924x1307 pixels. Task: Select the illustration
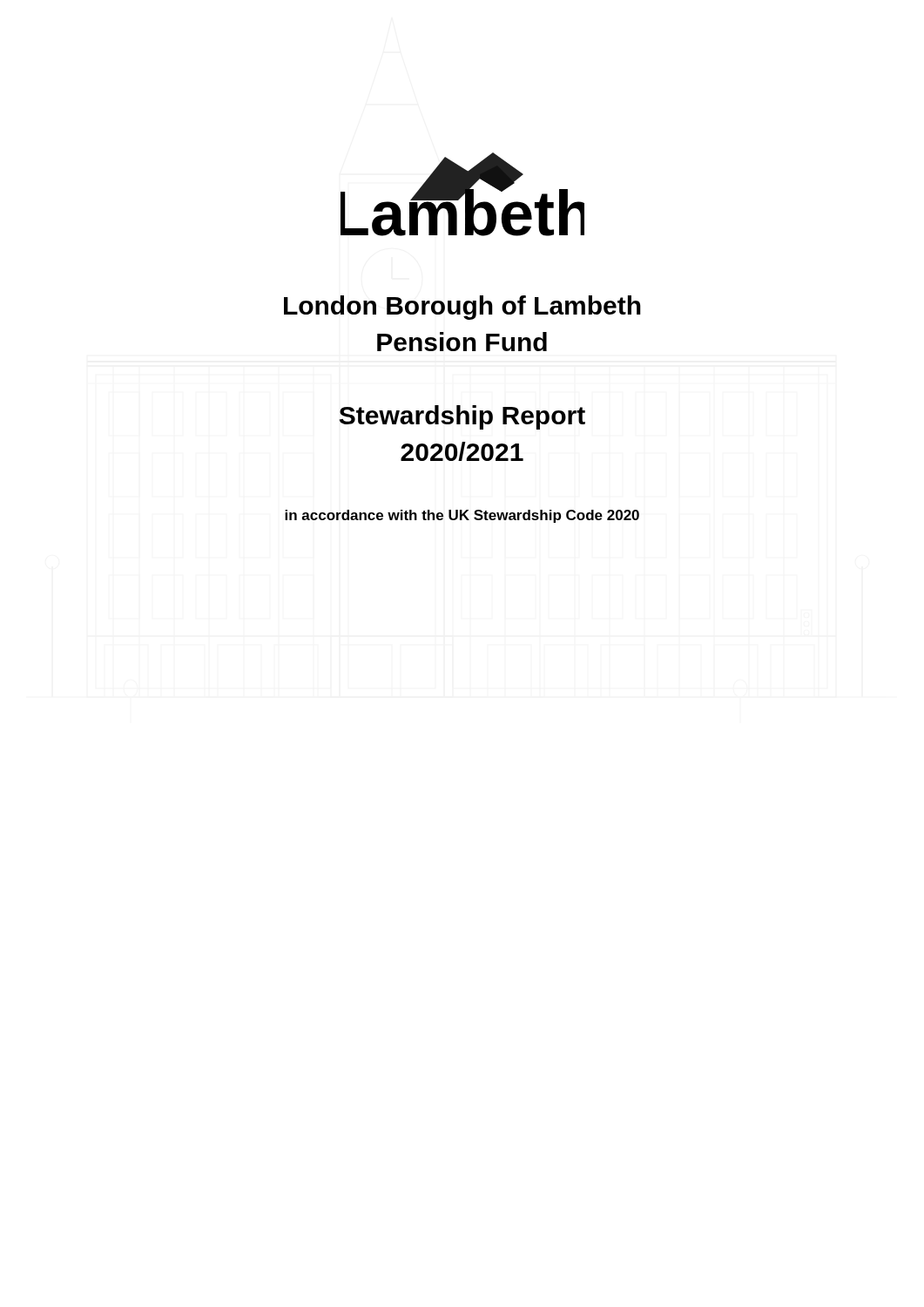pyautogui.click(x=462, y=654)
